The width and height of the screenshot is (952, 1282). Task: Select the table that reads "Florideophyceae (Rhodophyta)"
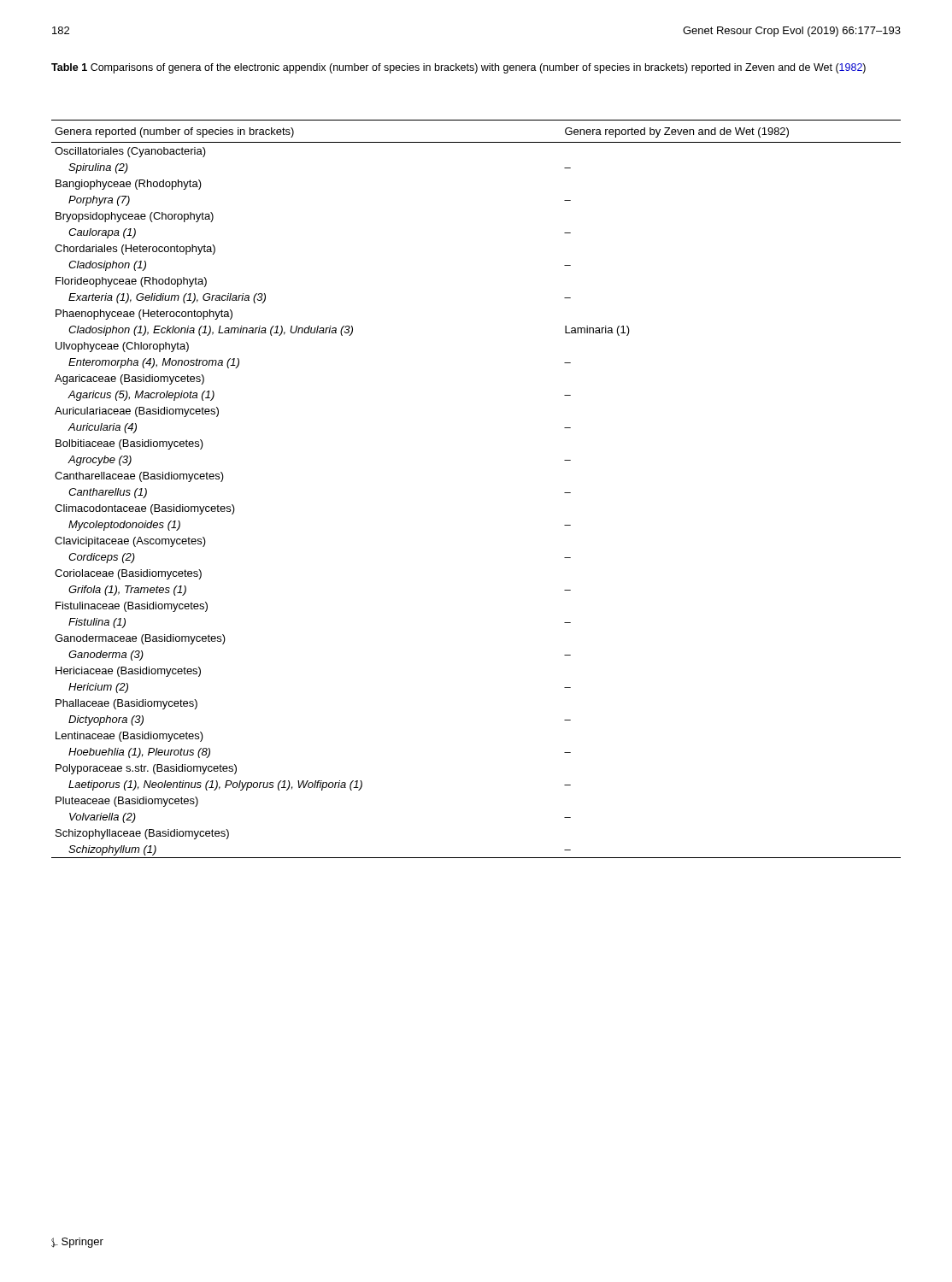pos(476,490)
